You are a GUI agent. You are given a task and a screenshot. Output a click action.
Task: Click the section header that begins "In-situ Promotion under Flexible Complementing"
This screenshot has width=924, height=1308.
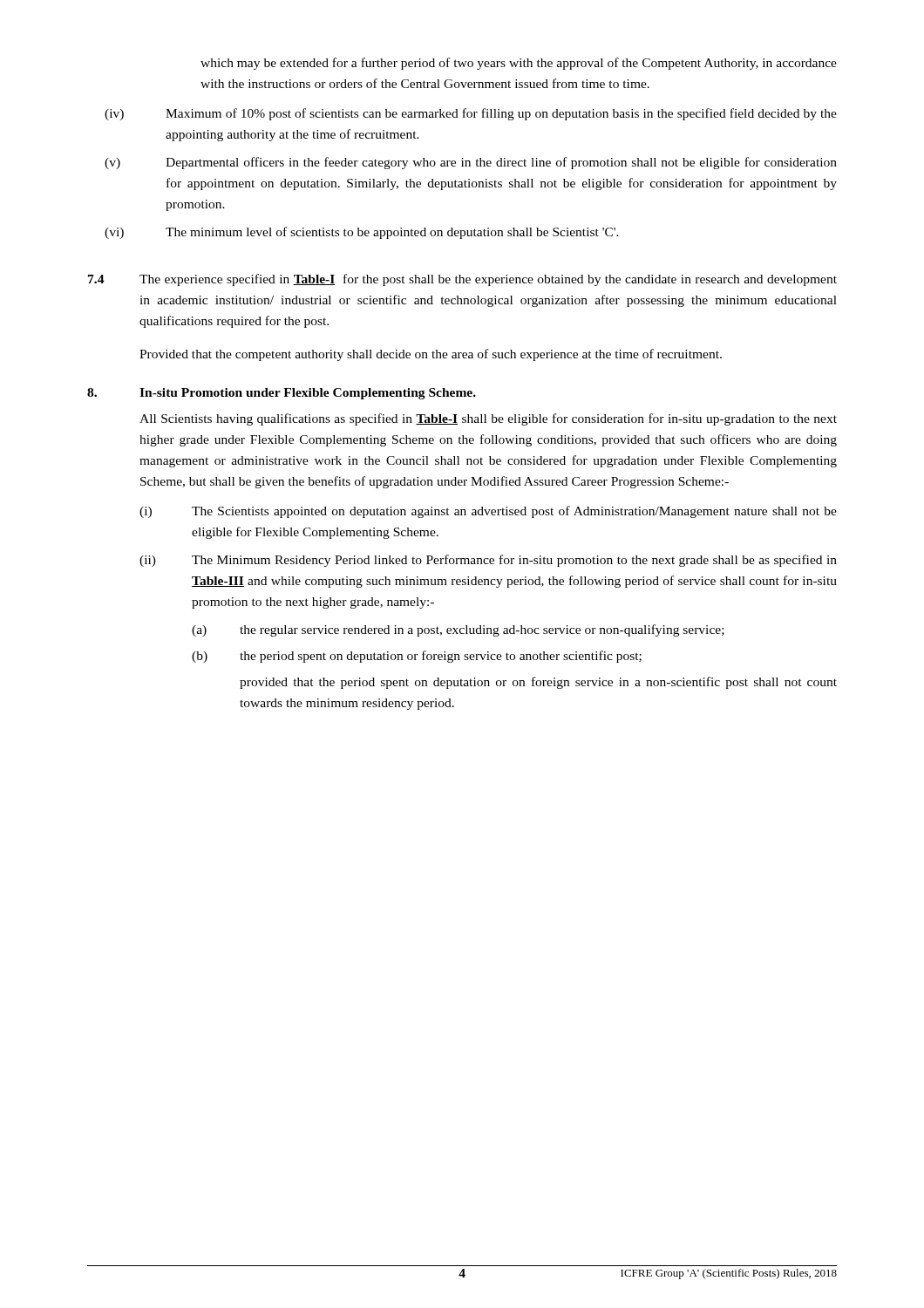(x=308, y=392)
